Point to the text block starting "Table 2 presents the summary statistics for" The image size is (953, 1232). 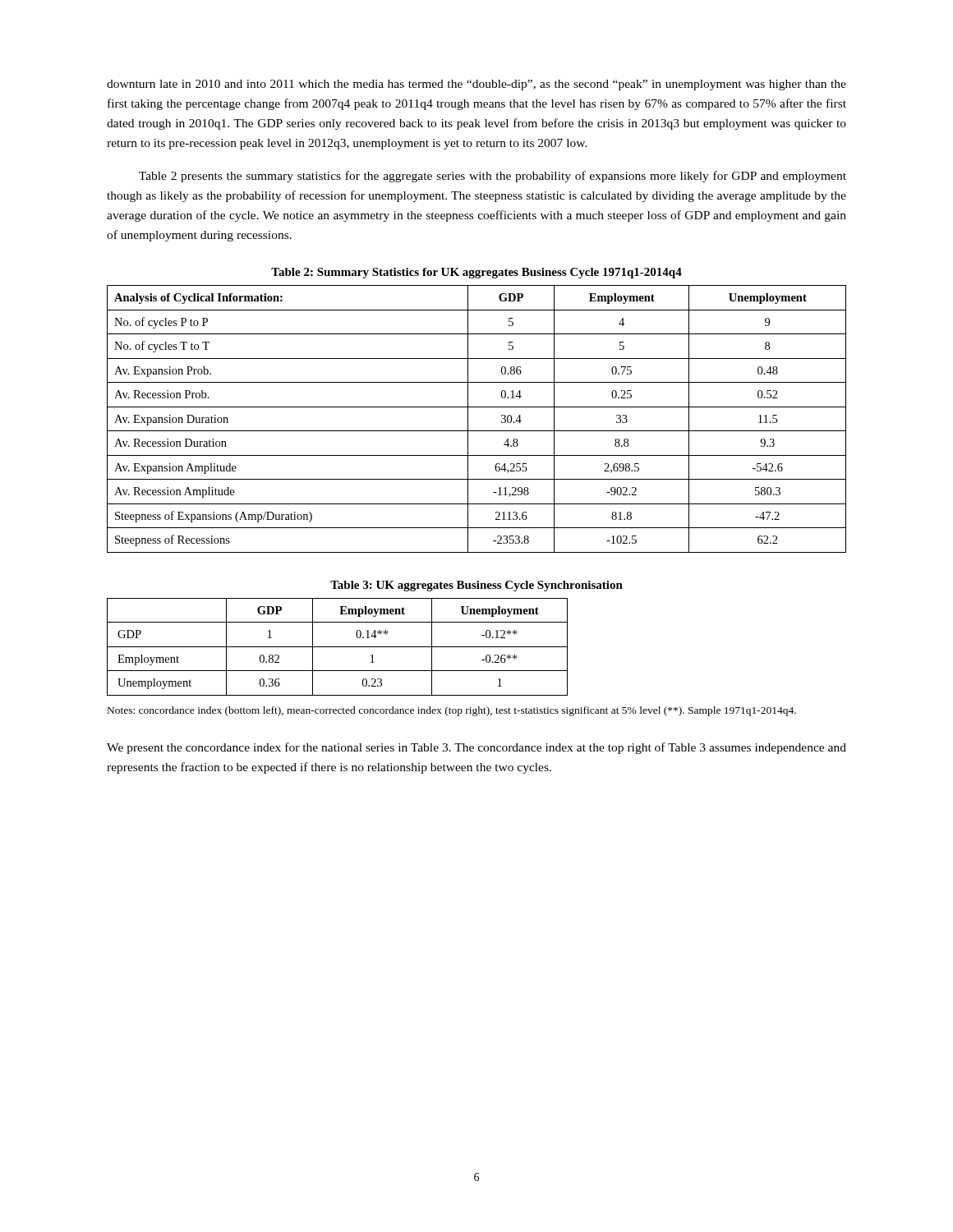point(476,205)
